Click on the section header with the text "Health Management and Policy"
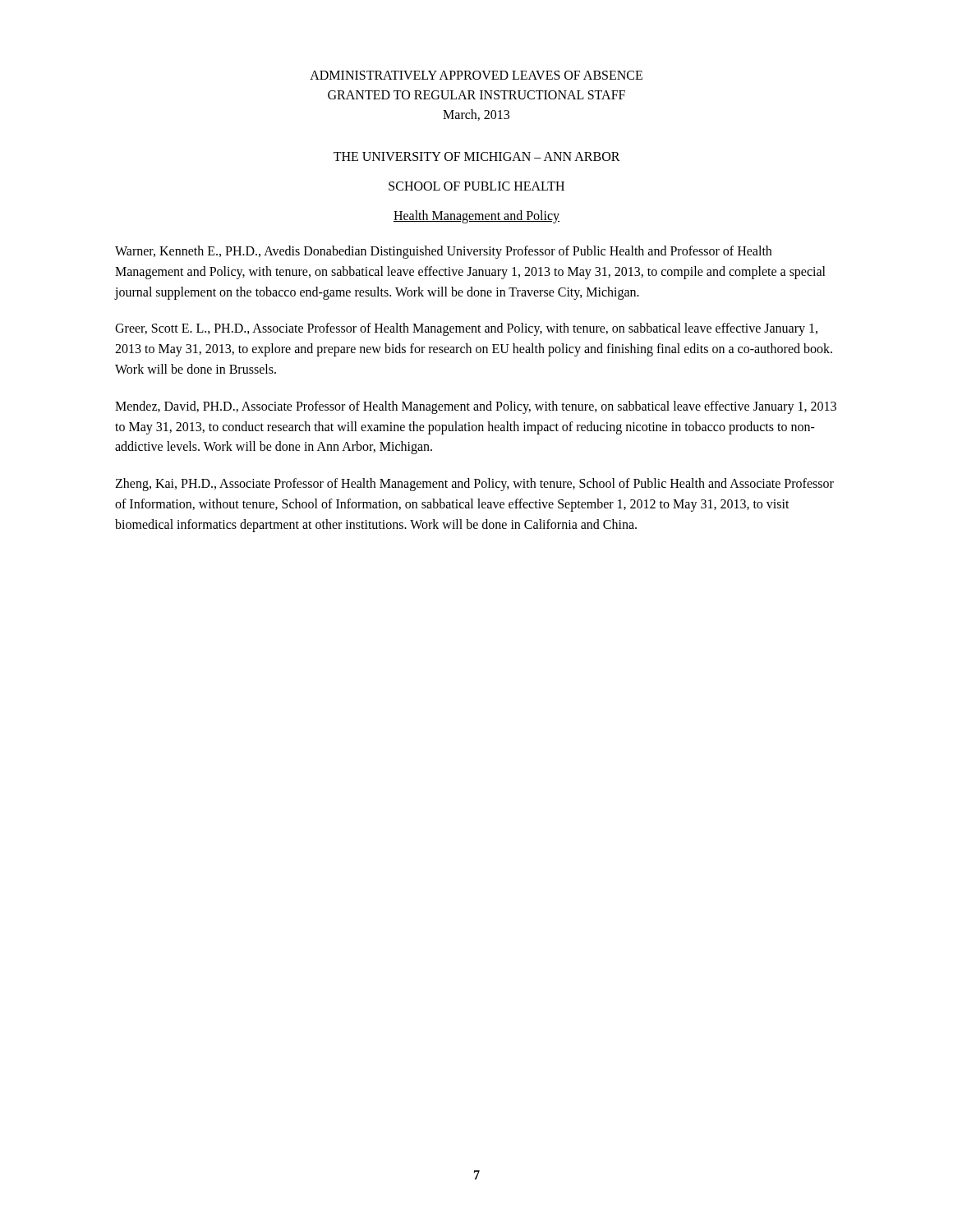Screen dimensions: 1232x953 coord(476,216)
